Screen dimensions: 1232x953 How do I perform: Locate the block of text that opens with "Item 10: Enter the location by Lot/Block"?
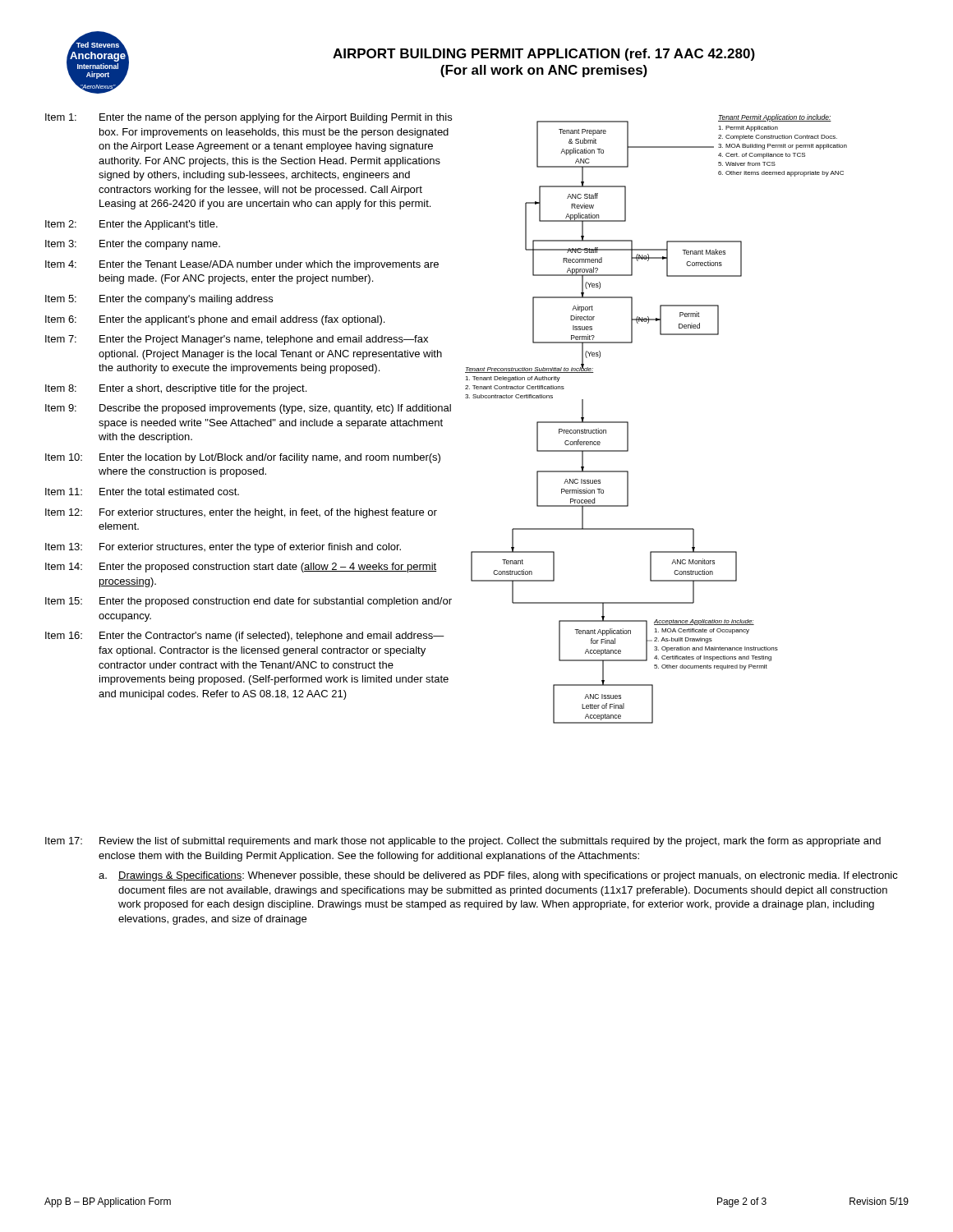point(250,464)
